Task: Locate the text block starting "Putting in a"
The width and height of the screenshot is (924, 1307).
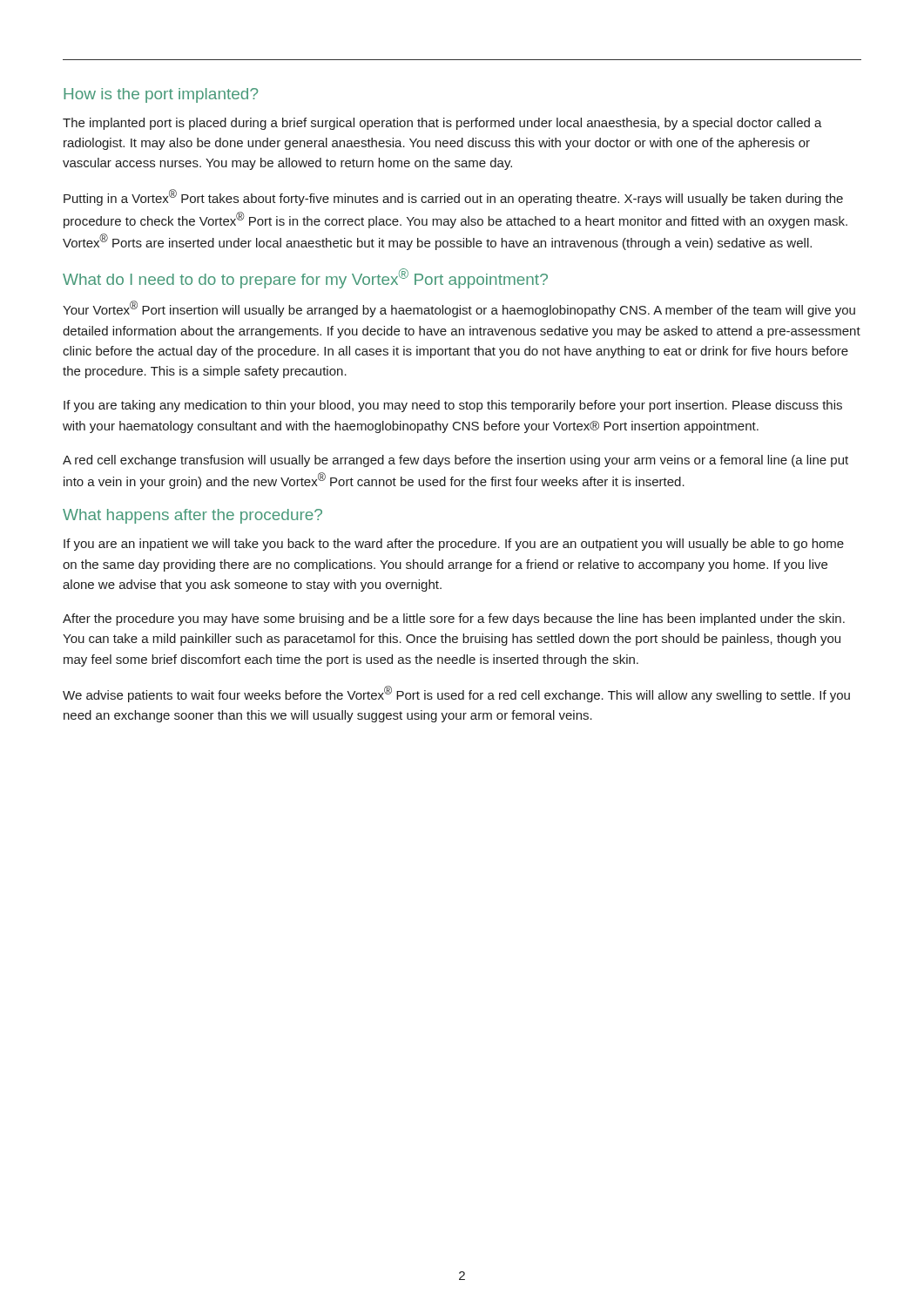Action: pos(462,220)
